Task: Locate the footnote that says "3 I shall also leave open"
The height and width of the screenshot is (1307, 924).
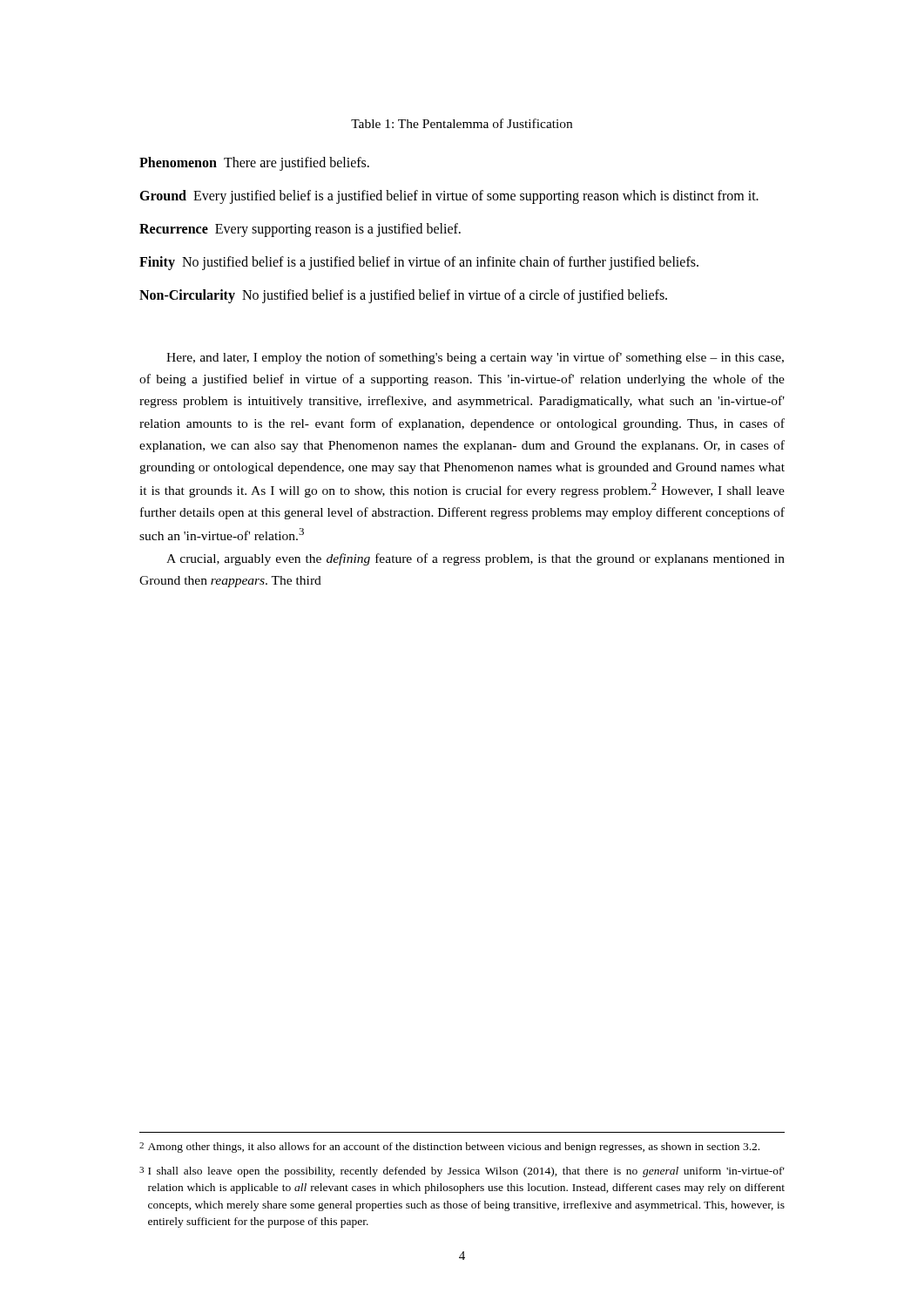Action: pos(462,1196)
